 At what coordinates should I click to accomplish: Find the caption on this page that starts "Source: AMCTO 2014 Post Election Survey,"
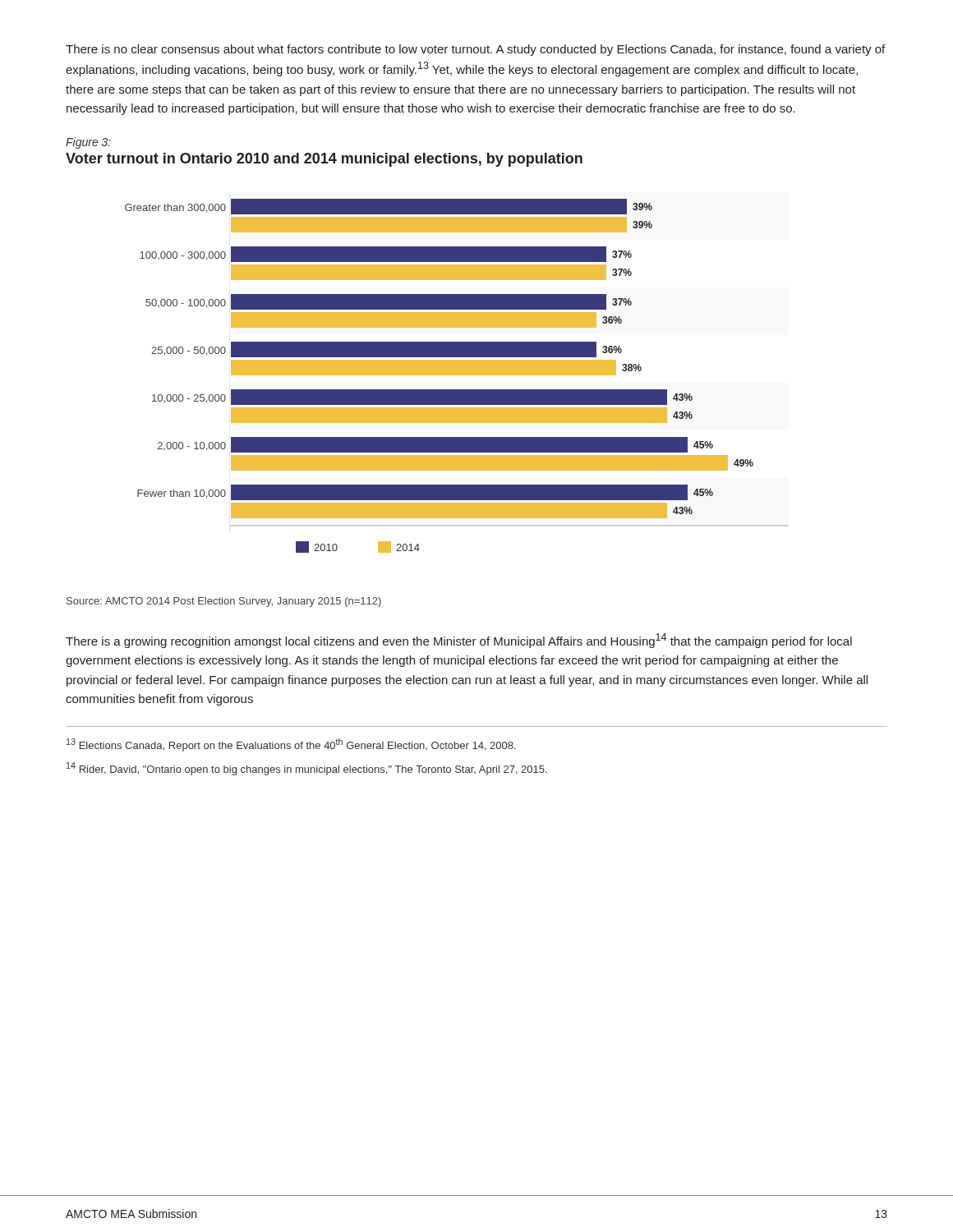click(x=224, y=601)
